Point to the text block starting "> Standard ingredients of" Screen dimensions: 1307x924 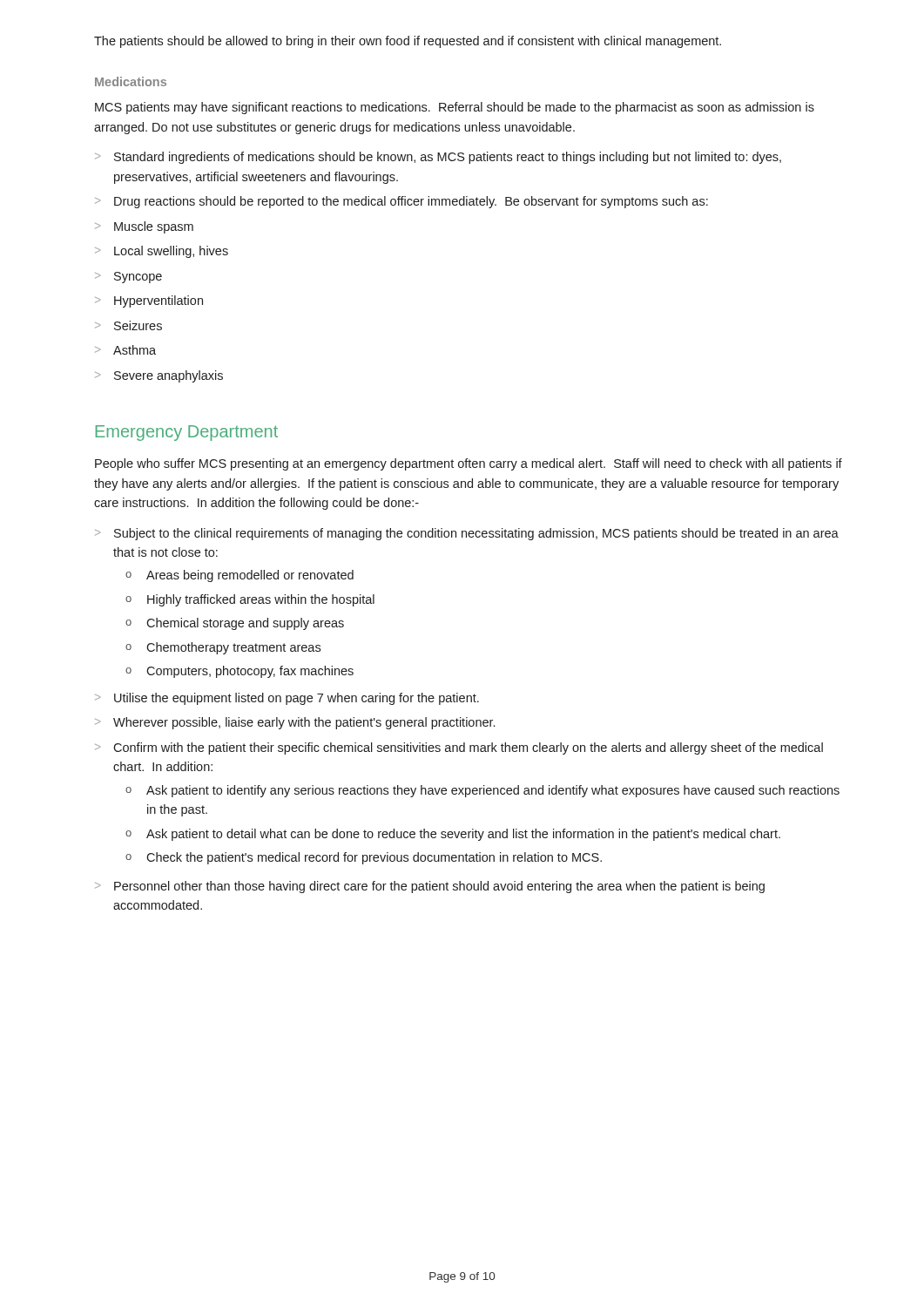pos(438,166)
